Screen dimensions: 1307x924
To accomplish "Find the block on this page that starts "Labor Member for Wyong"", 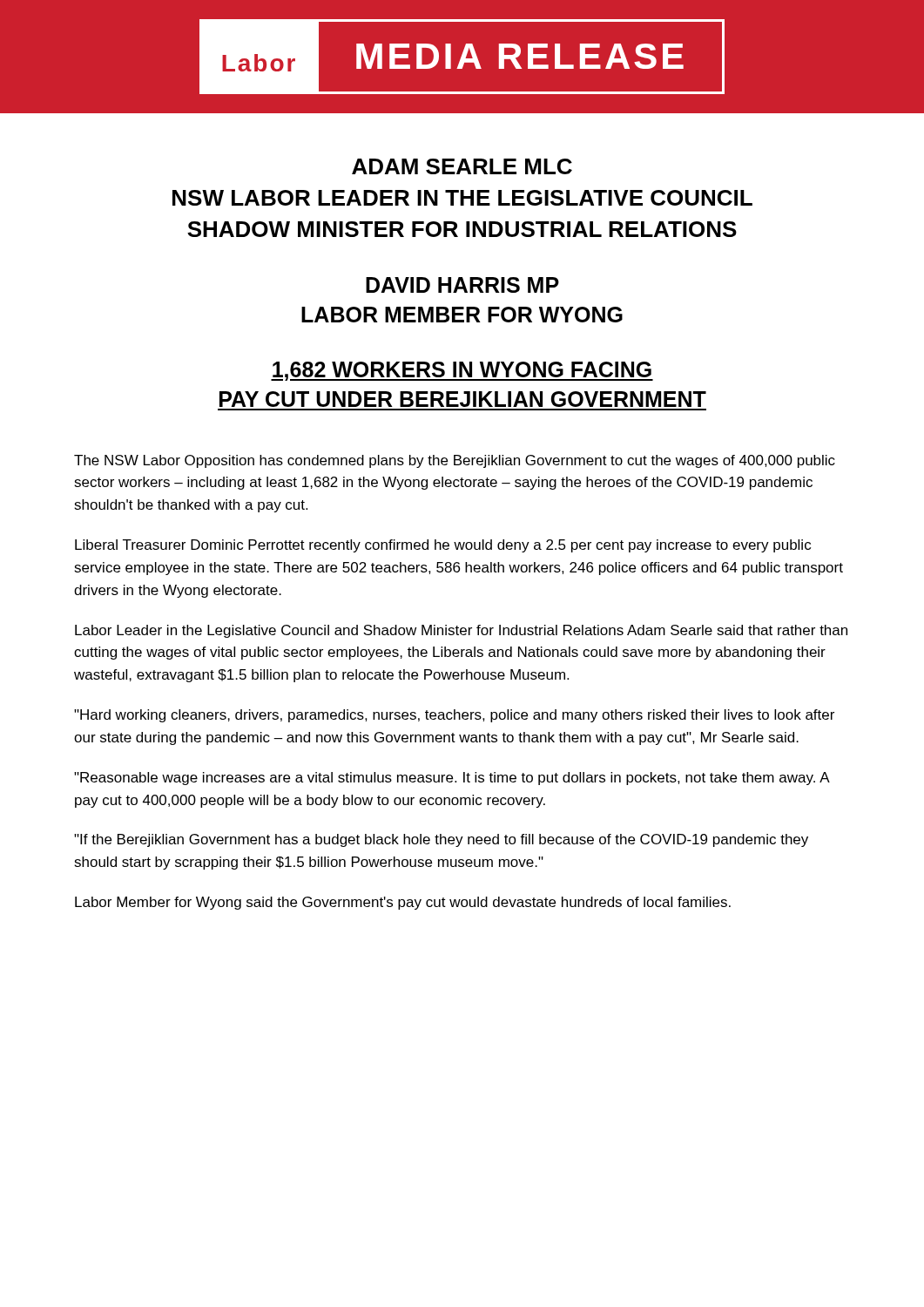I will tap(403, 902).
